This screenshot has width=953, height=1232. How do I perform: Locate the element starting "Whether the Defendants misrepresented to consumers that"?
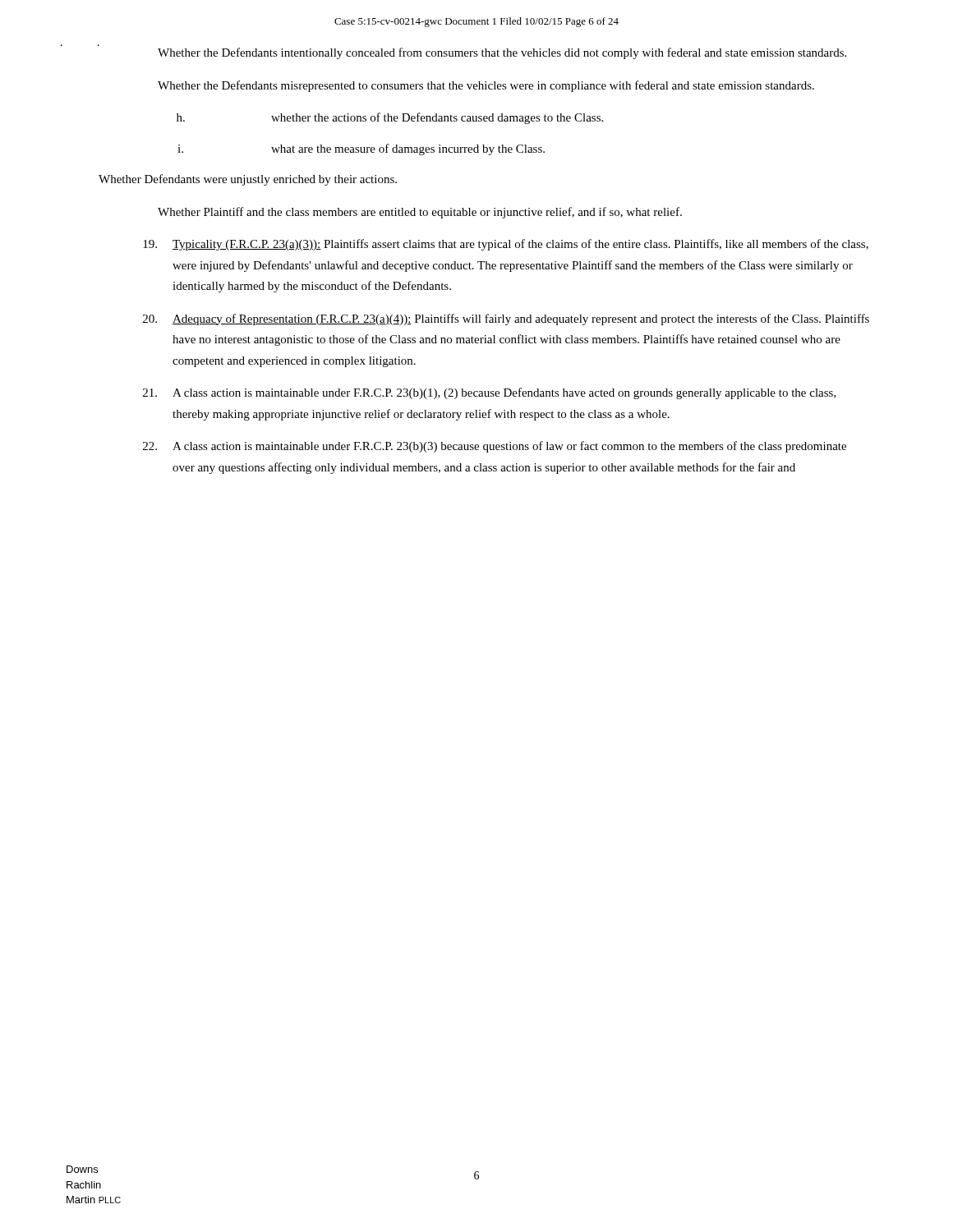[486, 85]
